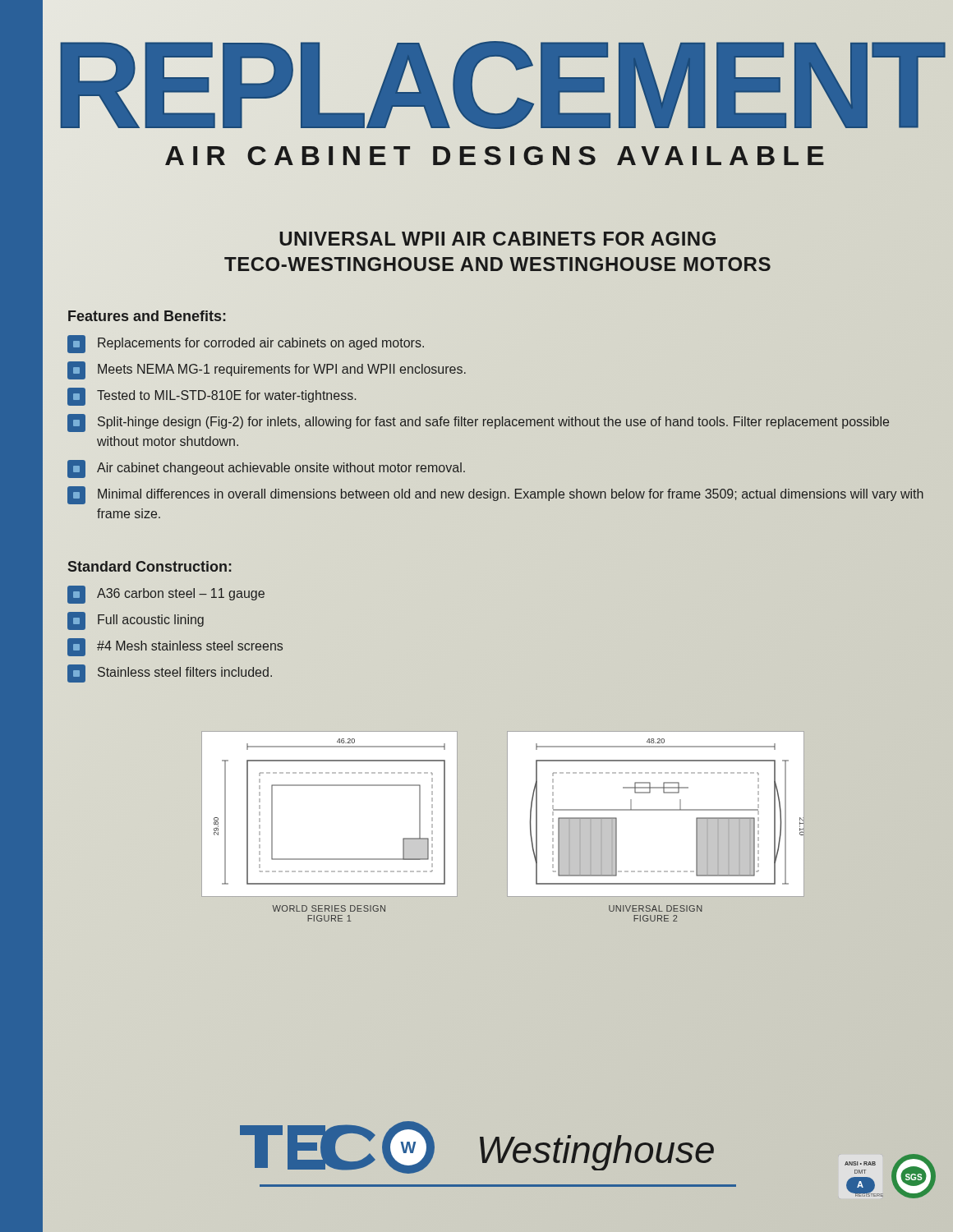Screen dimensions: 1232x953
Task: Click on the list item that says "#4 Mesh stainless steel screens"
Action: click(x=175, y=647)
